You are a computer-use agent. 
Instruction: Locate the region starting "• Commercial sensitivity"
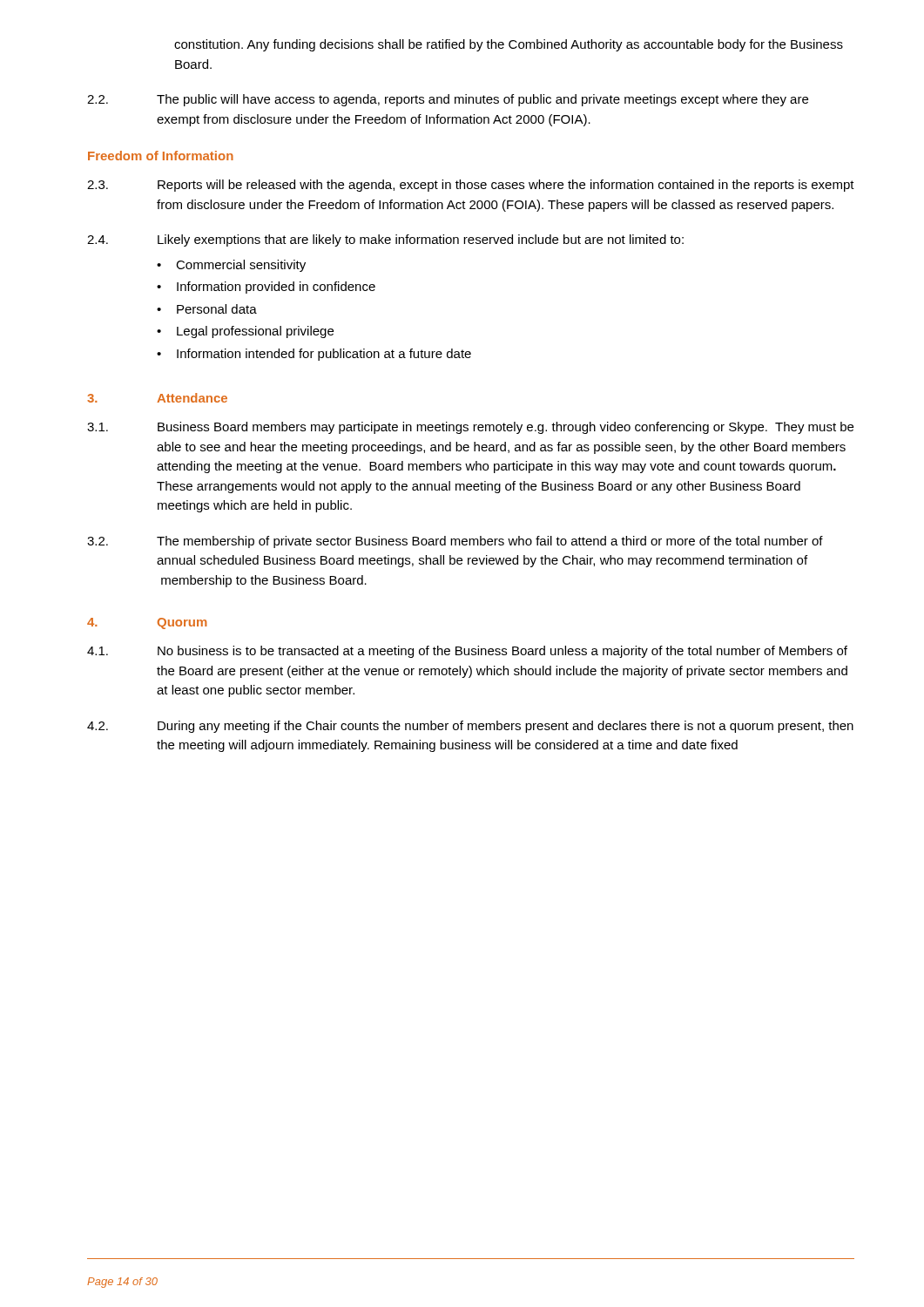tap(231, 265)
